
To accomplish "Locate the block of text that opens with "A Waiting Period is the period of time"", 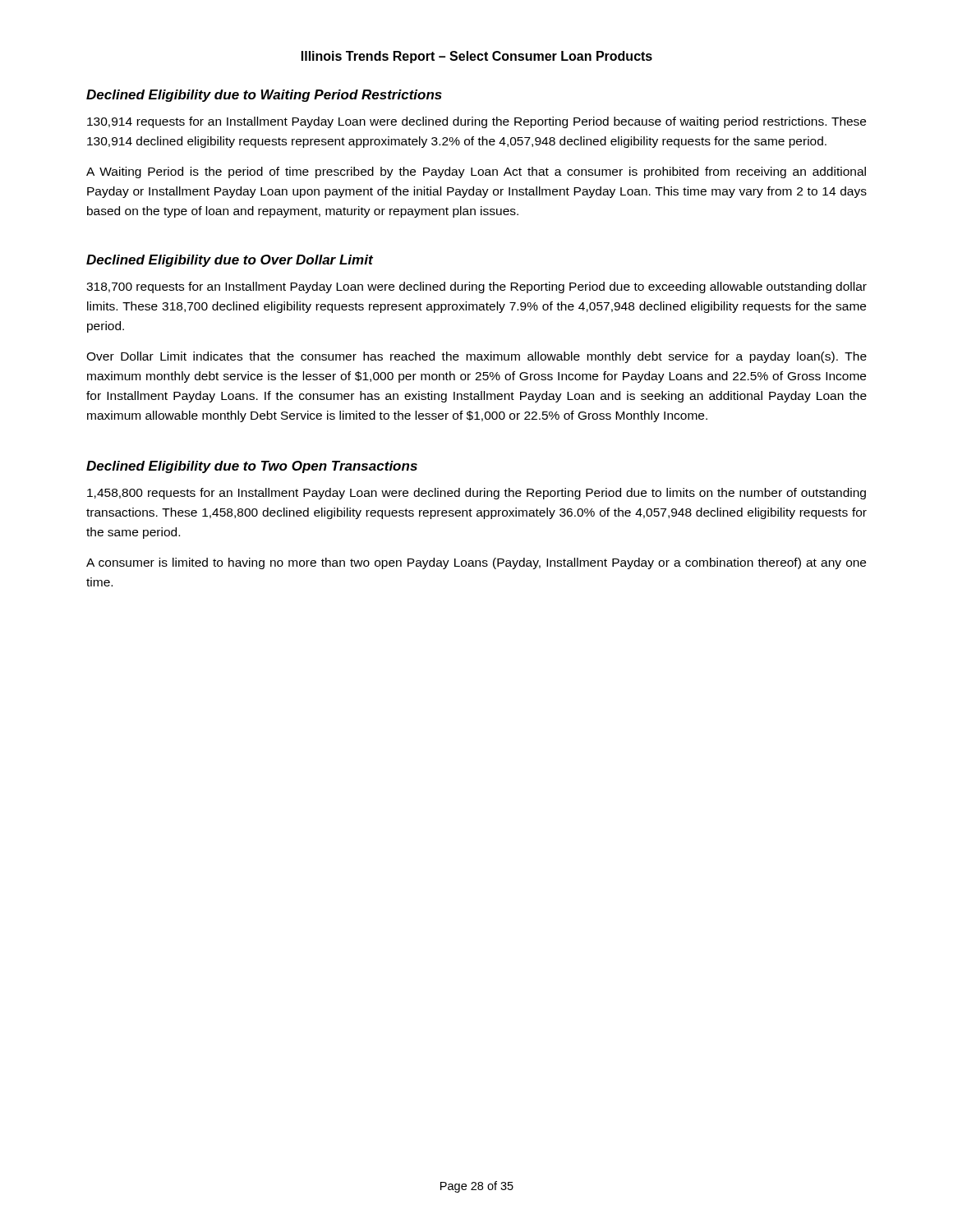I will tap(476, 191).
